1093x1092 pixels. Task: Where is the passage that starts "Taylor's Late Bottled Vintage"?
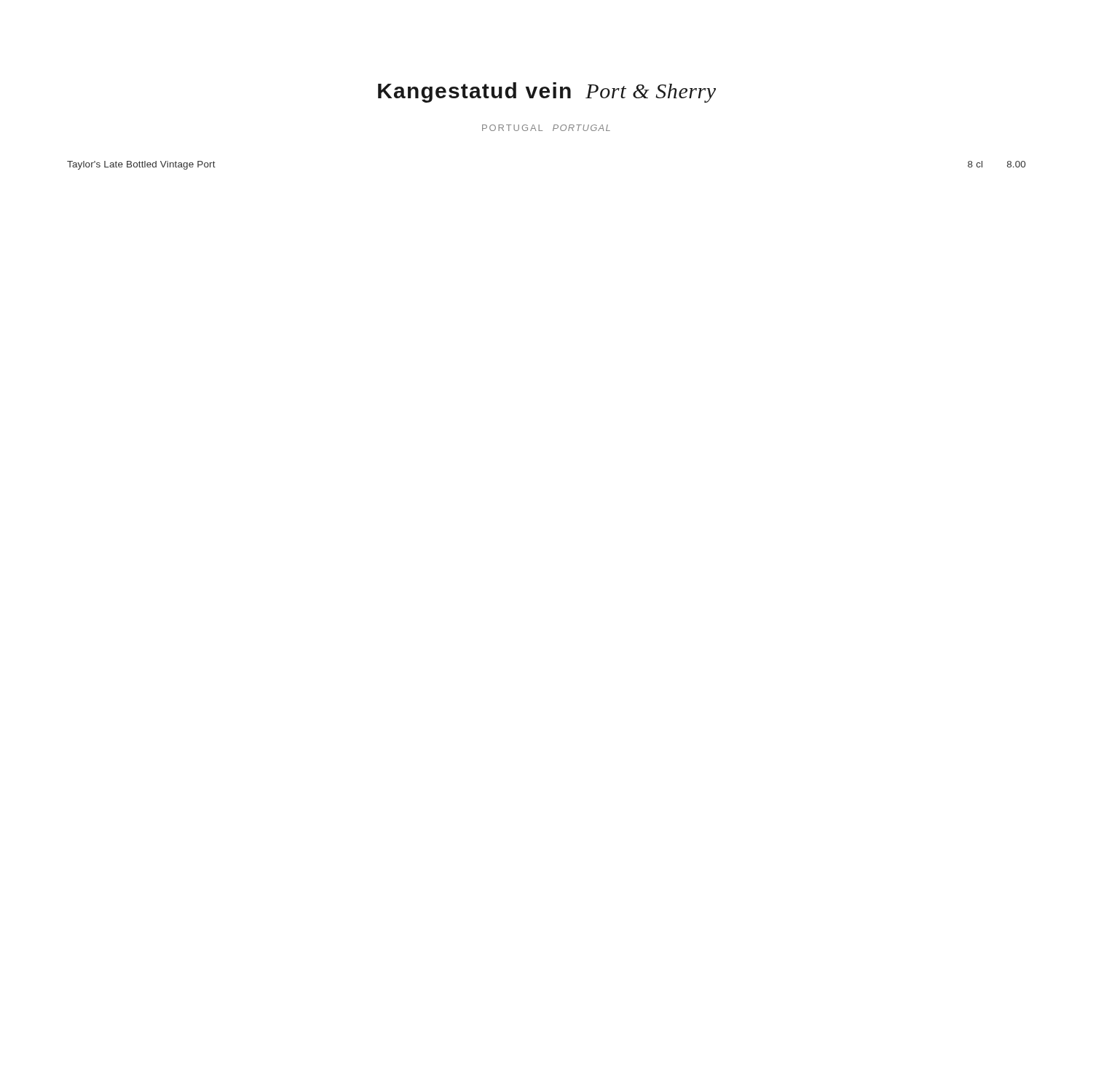click(x=142, y=165)
